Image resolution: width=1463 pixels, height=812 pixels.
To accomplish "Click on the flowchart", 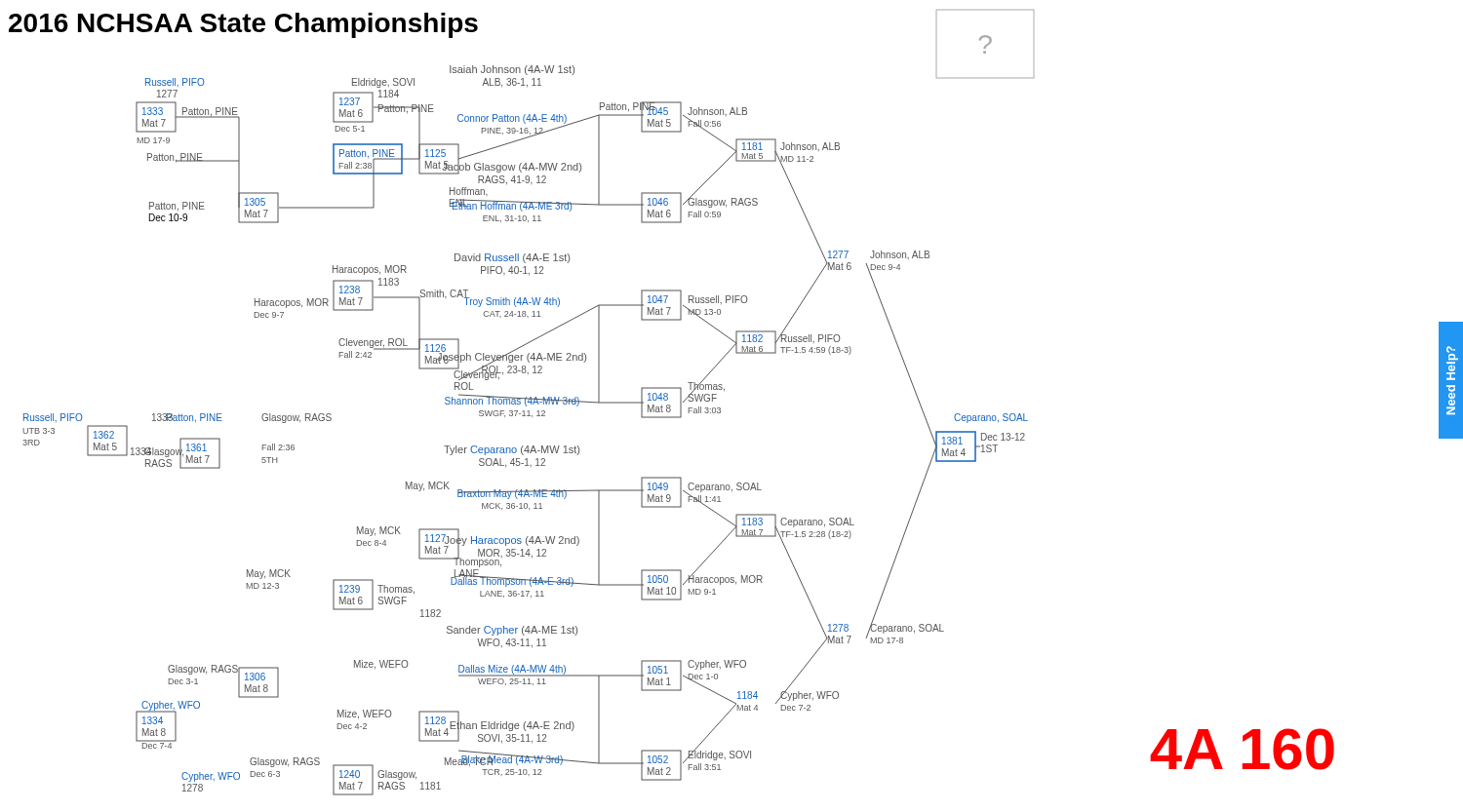I will tap(732, 406).
